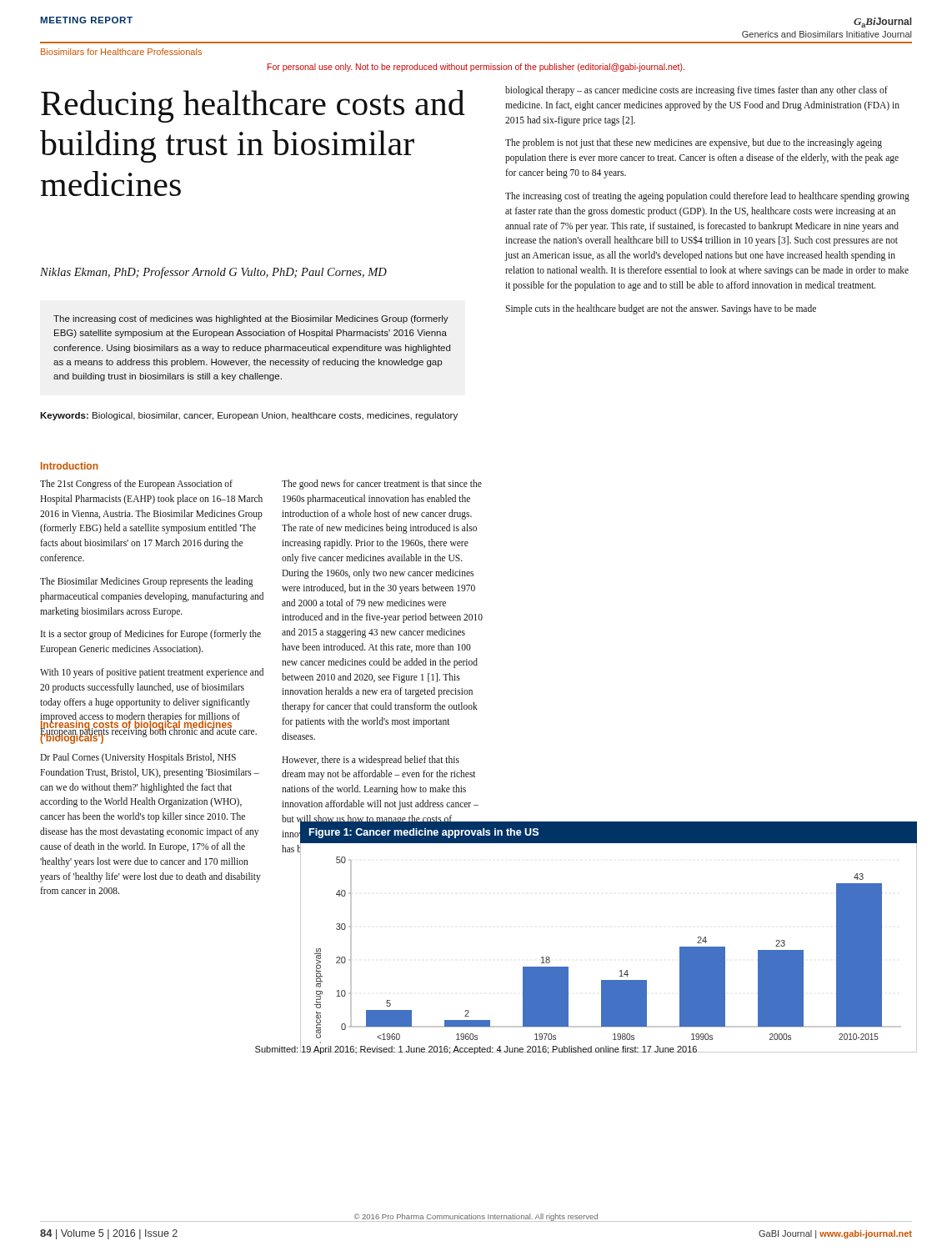Find the passage starting "The 21st Congress of the European Association of"

coord(153,608)
